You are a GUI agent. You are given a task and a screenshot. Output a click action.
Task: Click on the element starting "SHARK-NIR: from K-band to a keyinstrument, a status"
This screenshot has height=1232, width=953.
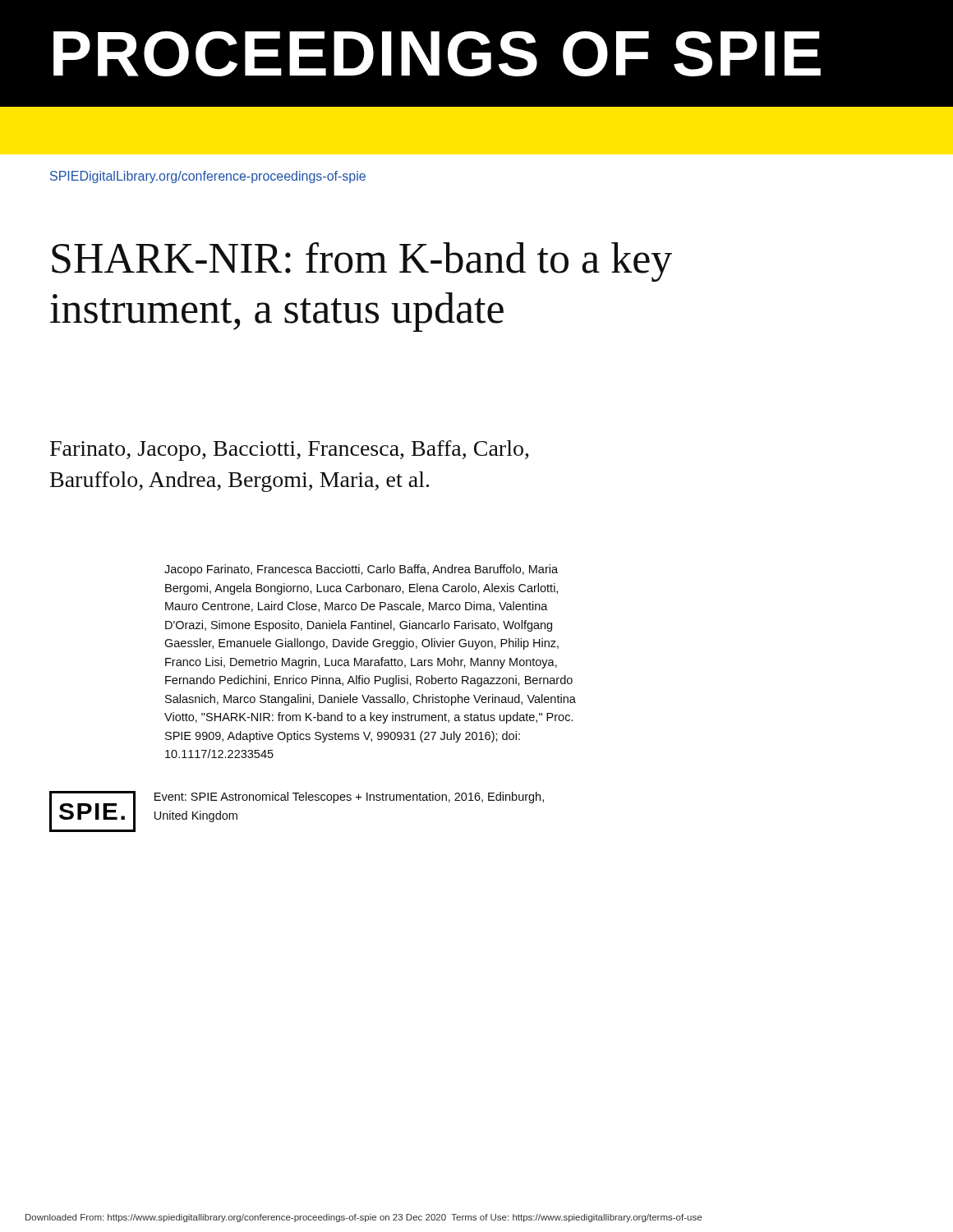tap(476, 284)
